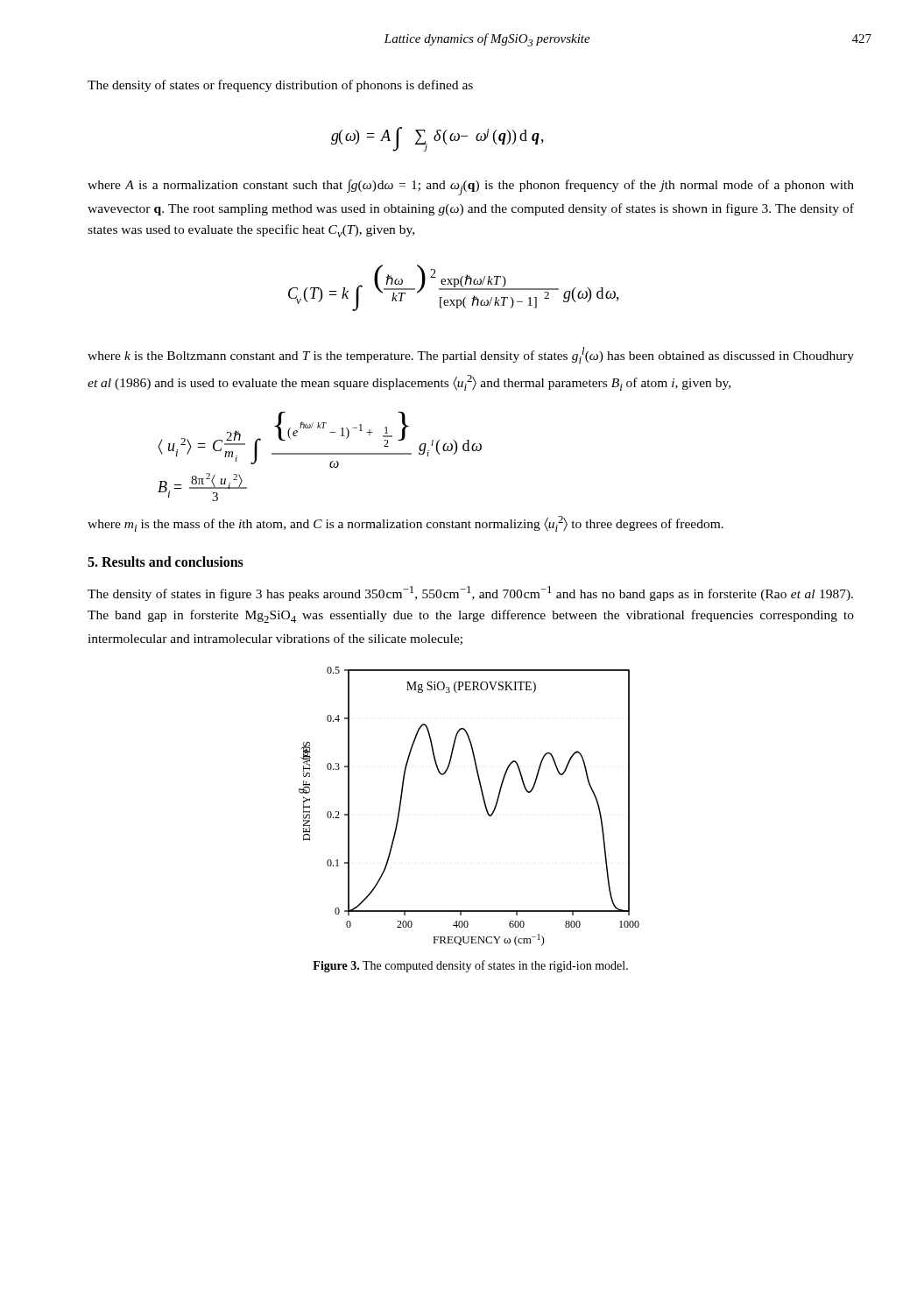The image size is (924, 1314).
Task: Find the formula containing "C v ("
Action: tap(471, 292)
